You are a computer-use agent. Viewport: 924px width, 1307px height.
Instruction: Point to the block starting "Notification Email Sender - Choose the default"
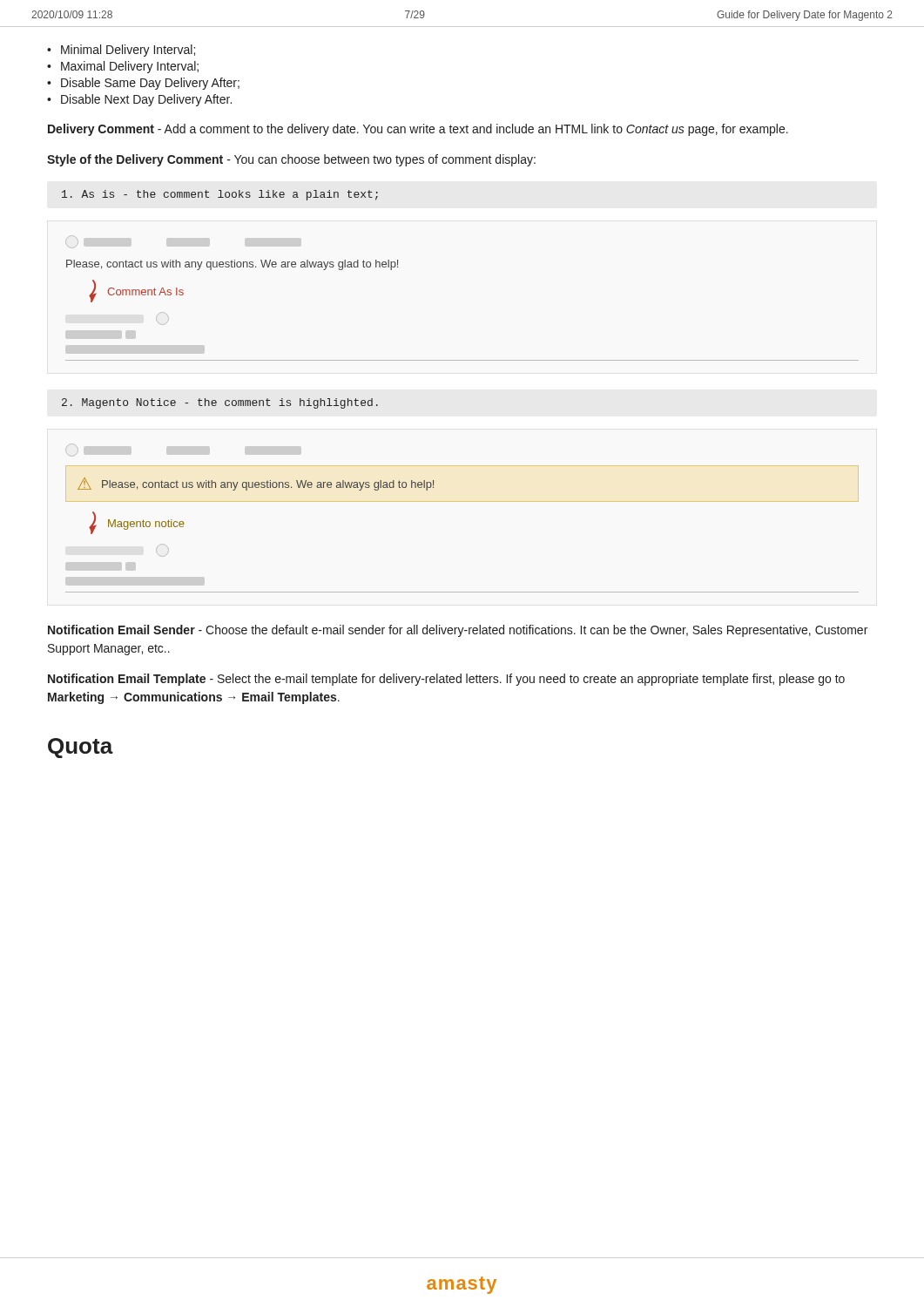point(457,639)
